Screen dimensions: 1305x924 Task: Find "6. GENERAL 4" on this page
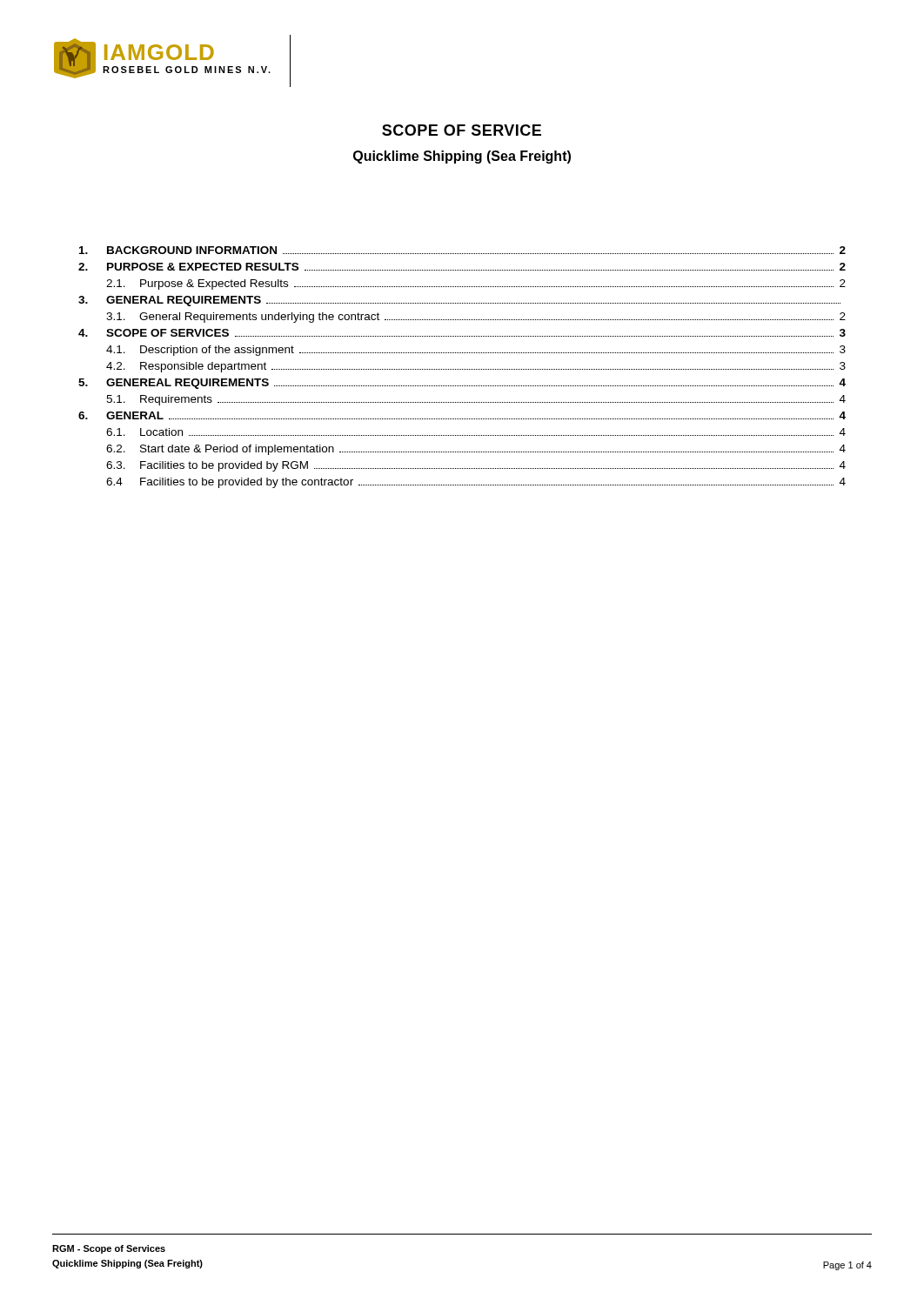[462, 415]
